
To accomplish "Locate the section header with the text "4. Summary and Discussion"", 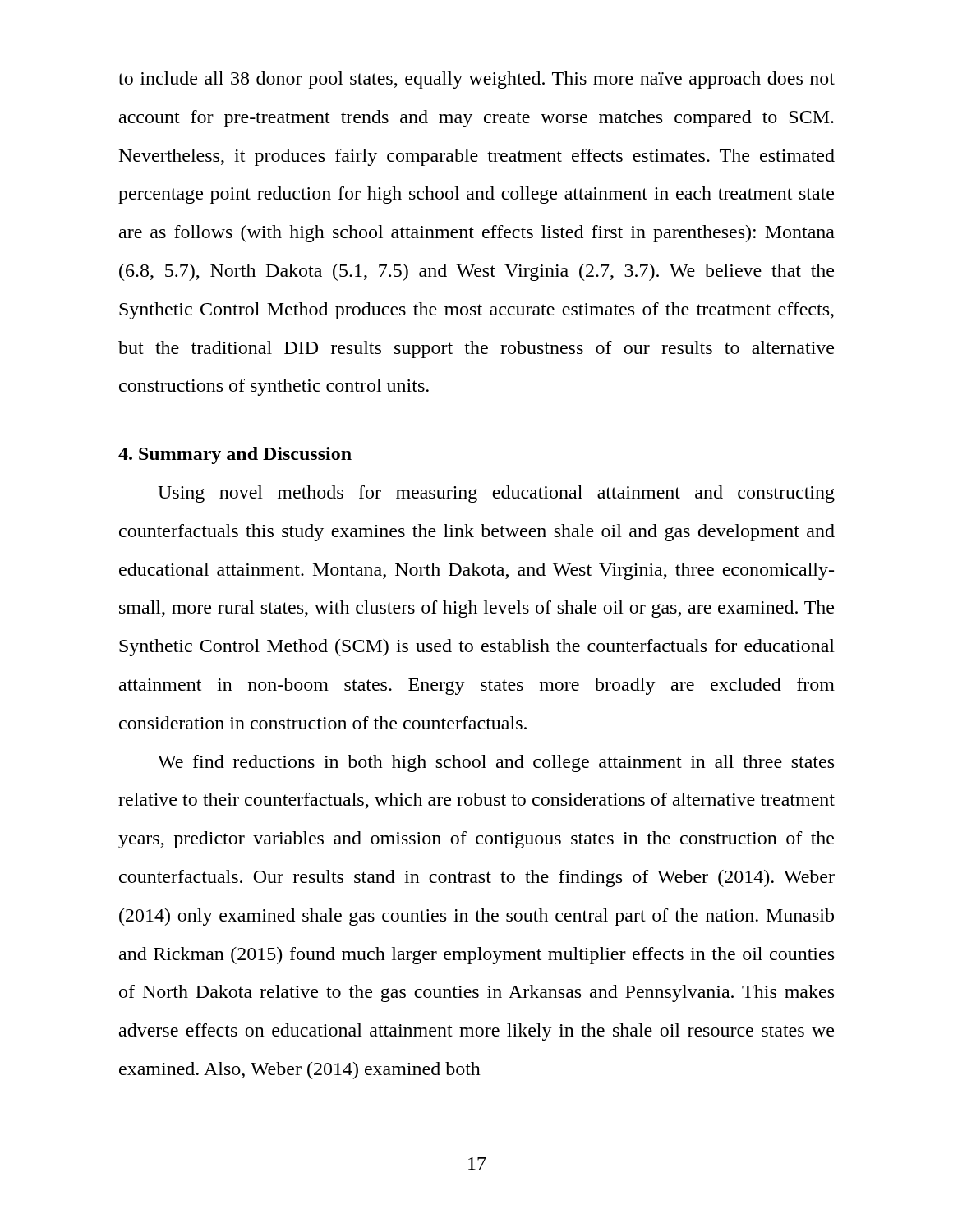I will (x=235, y=453).
